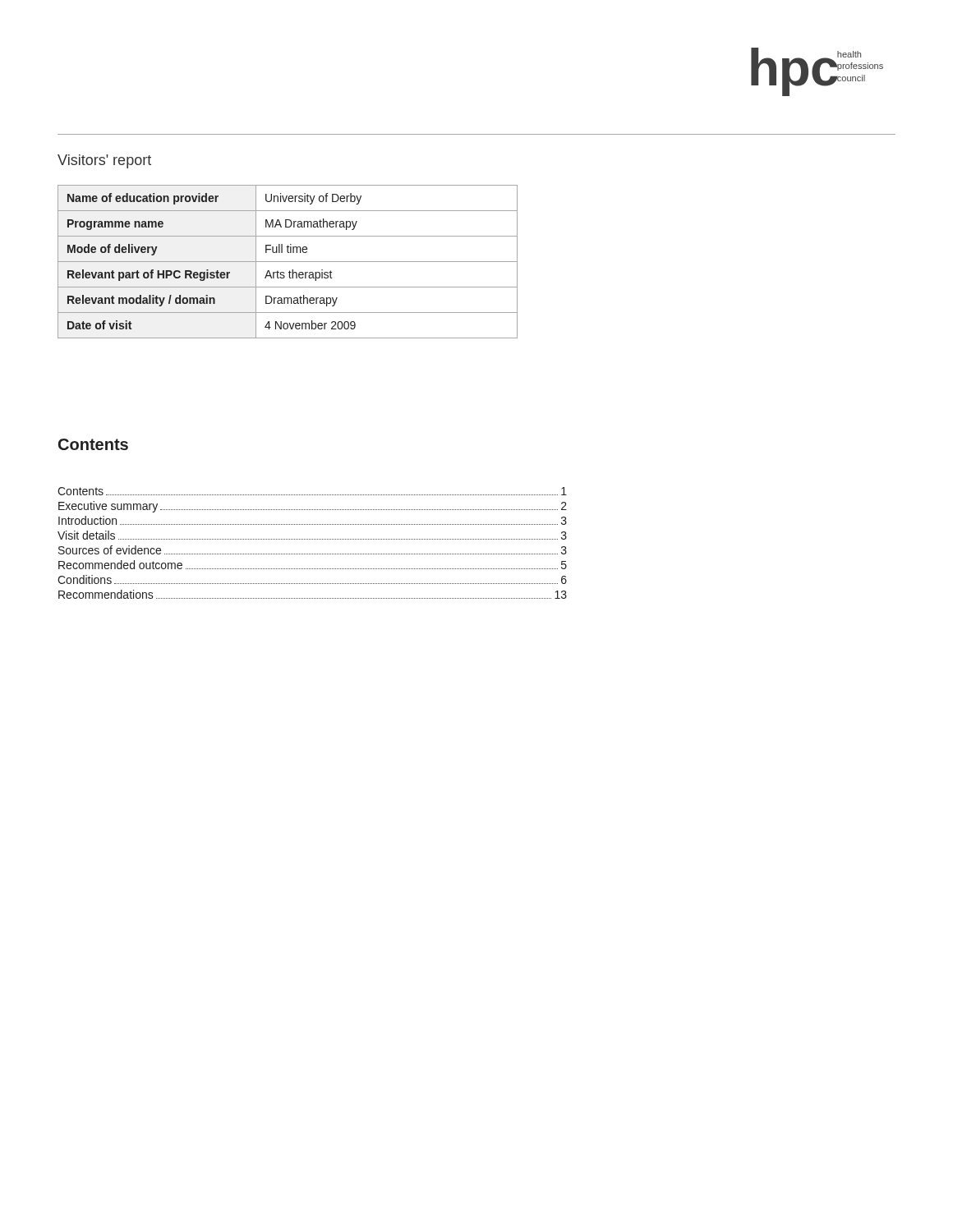Select the table that reads "MA Dramatherapy"
Screen dimensions: 1232x953
[x=288, y=262]
